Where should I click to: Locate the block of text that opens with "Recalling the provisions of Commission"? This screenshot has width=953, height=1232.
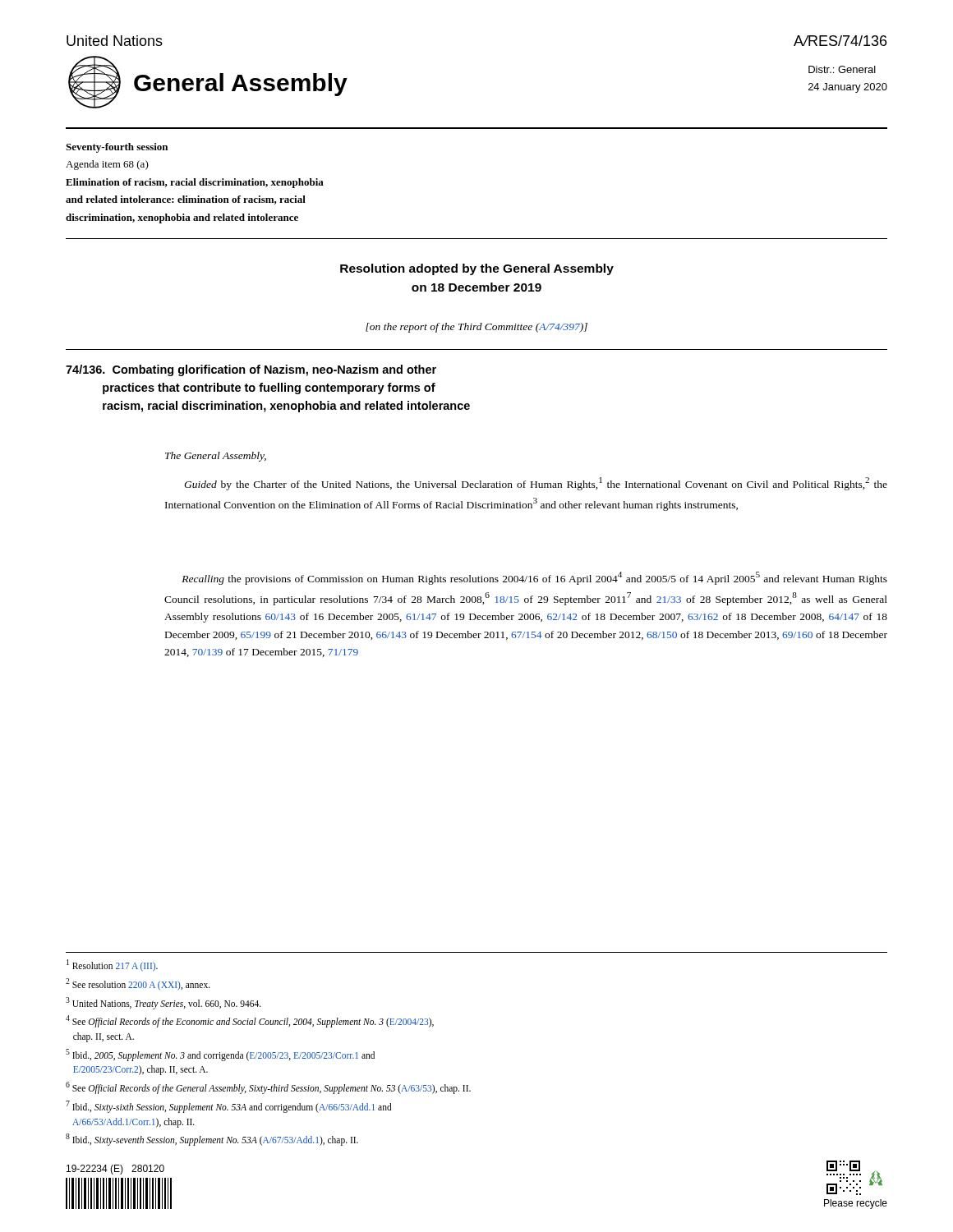[x=526, y=614]
